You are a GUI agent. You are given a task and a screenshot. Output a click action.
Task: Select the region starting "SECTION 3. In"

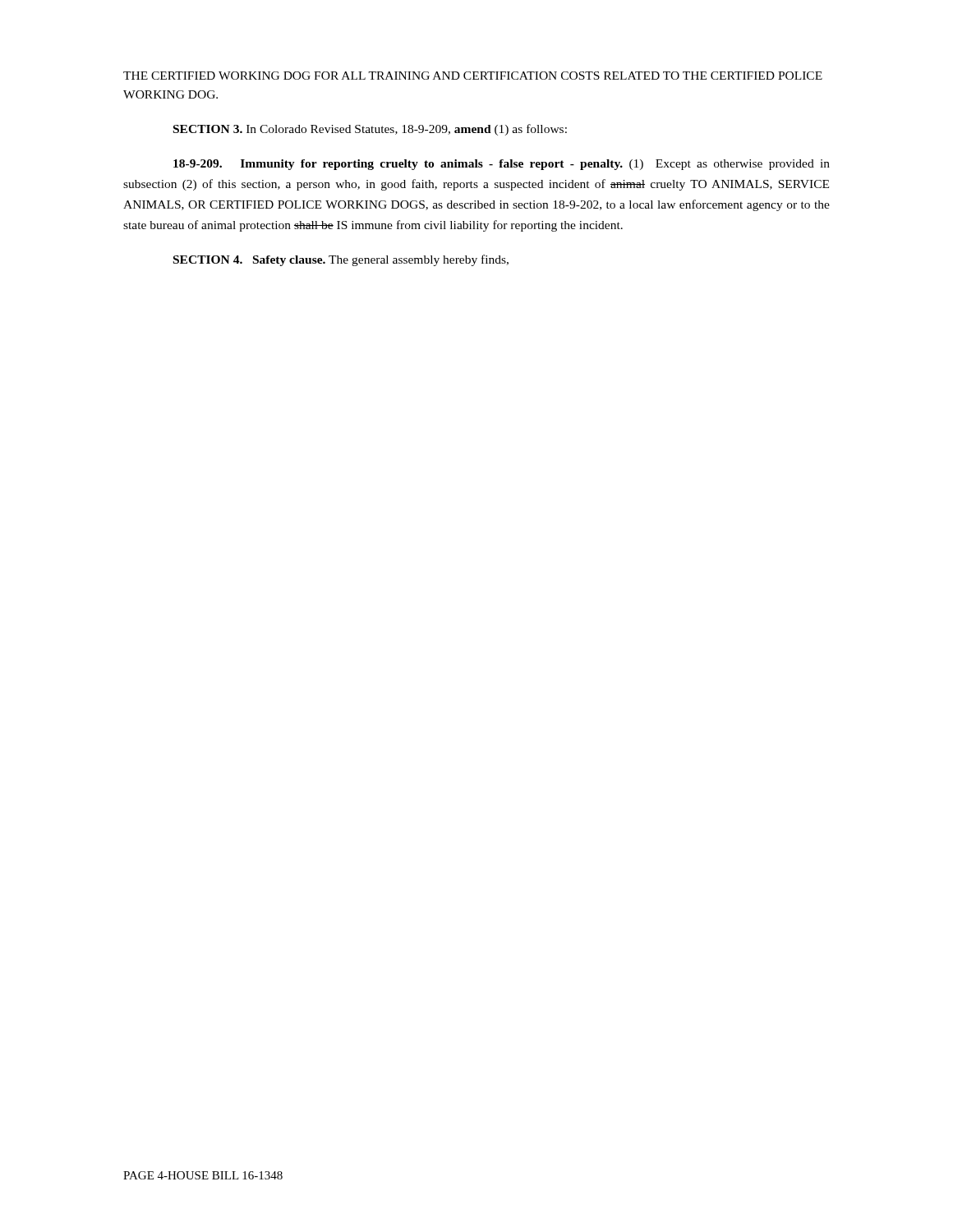tap(370, 128)
